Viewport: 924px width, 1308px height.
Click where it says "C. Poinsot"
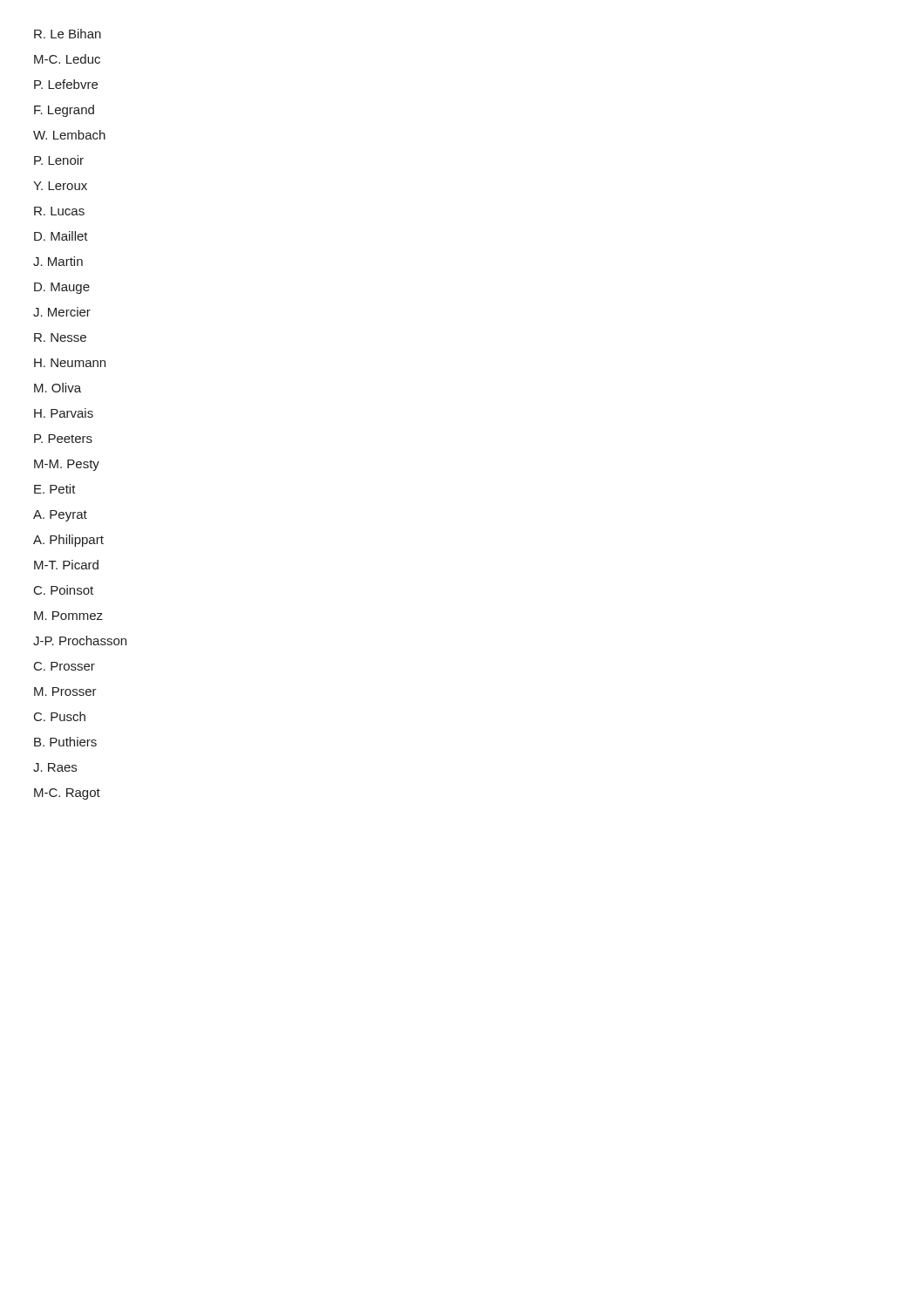click(x=63, y=590)
